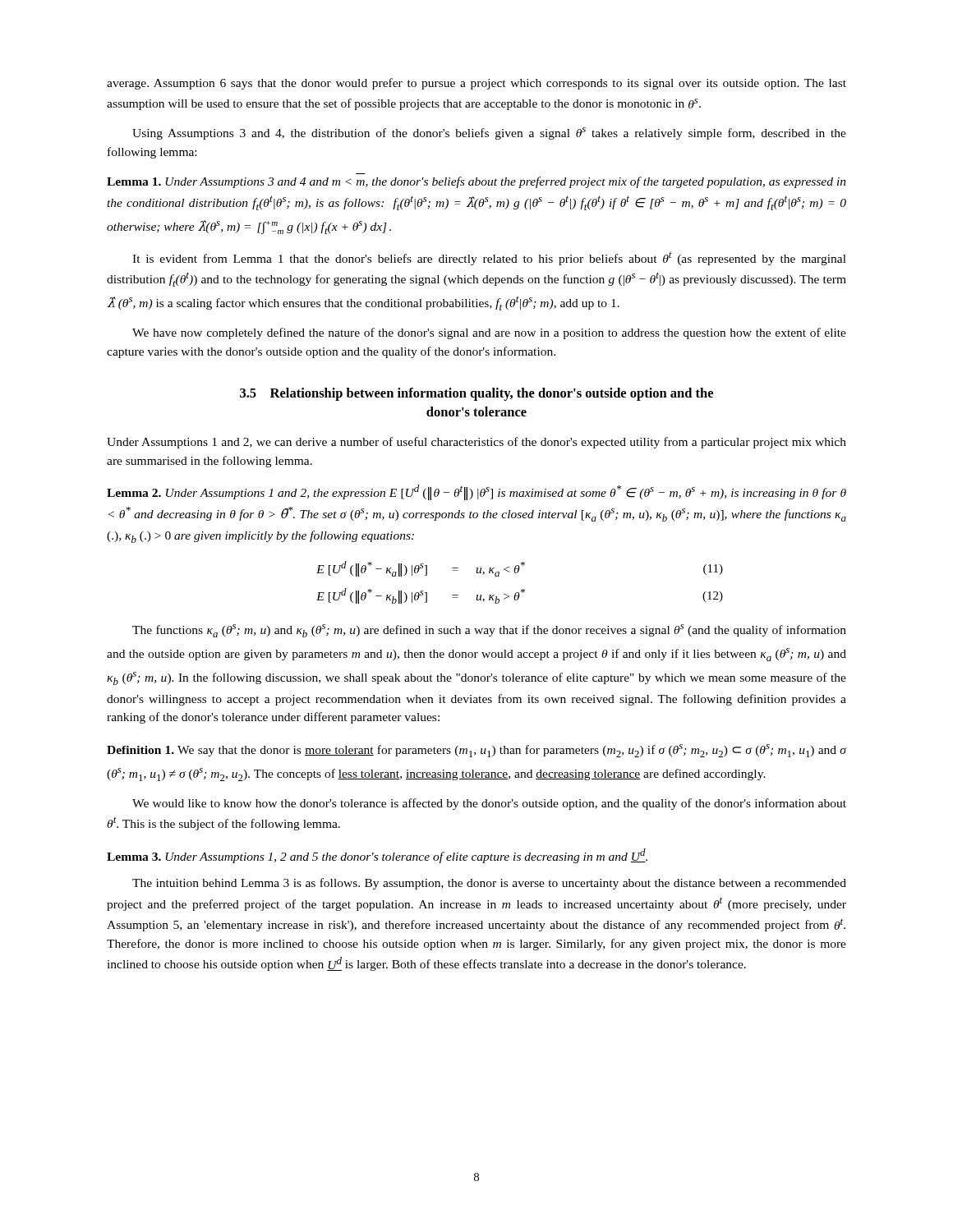Screen dimensions: 1232x953
Task: Locate the block of text that opens with "We have now completely defined the nature"
Action: (x=476, y=342)
